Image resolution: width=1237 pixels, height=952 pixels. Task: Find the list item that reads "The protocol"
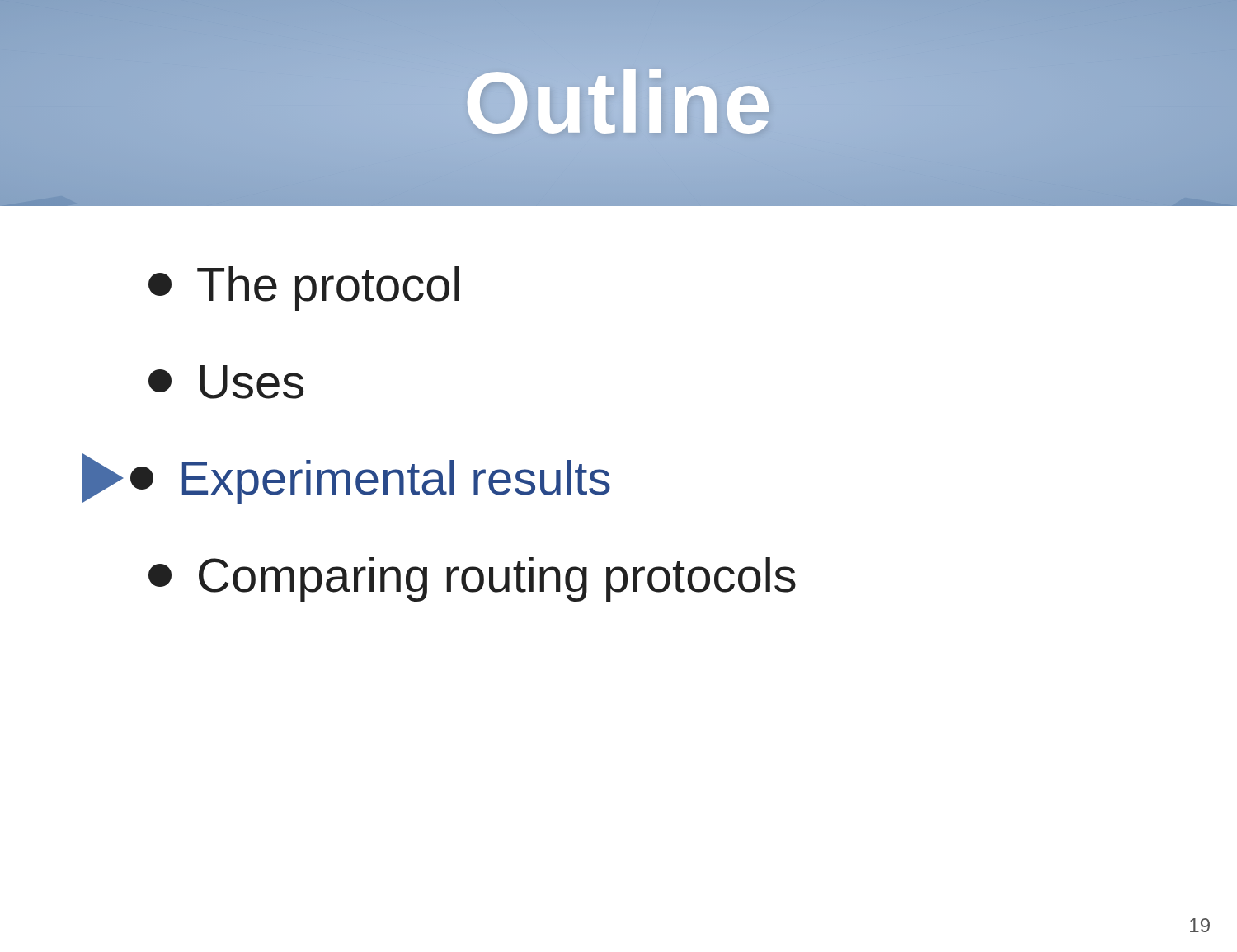tap(305, 284)
